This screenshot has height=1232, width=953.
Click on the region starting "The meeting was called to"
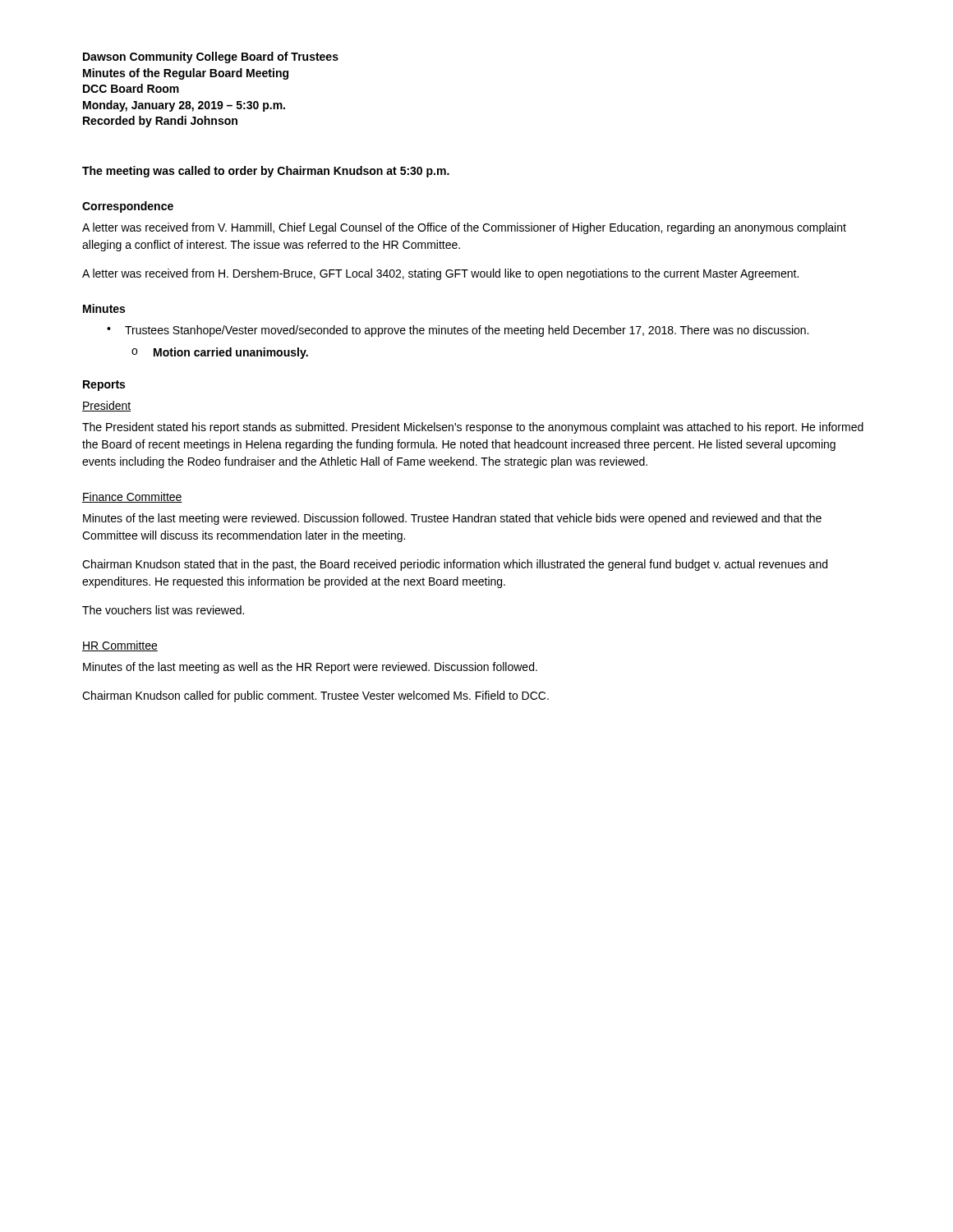click(266, 172)
